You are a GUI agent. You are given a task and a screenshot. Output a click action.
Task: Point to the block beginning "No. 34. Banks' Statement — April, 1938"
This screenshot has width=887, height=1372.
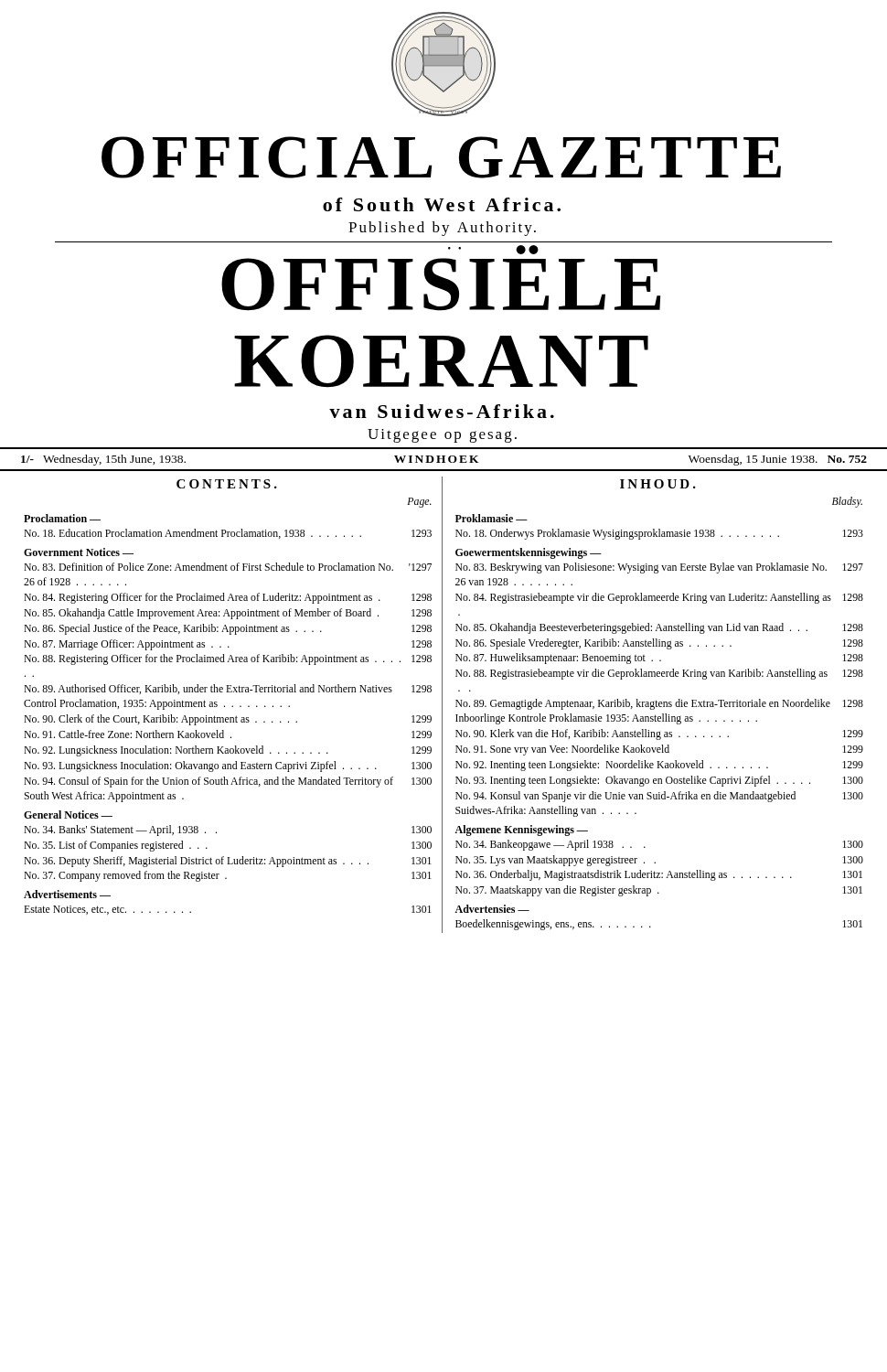click(72, 830)
